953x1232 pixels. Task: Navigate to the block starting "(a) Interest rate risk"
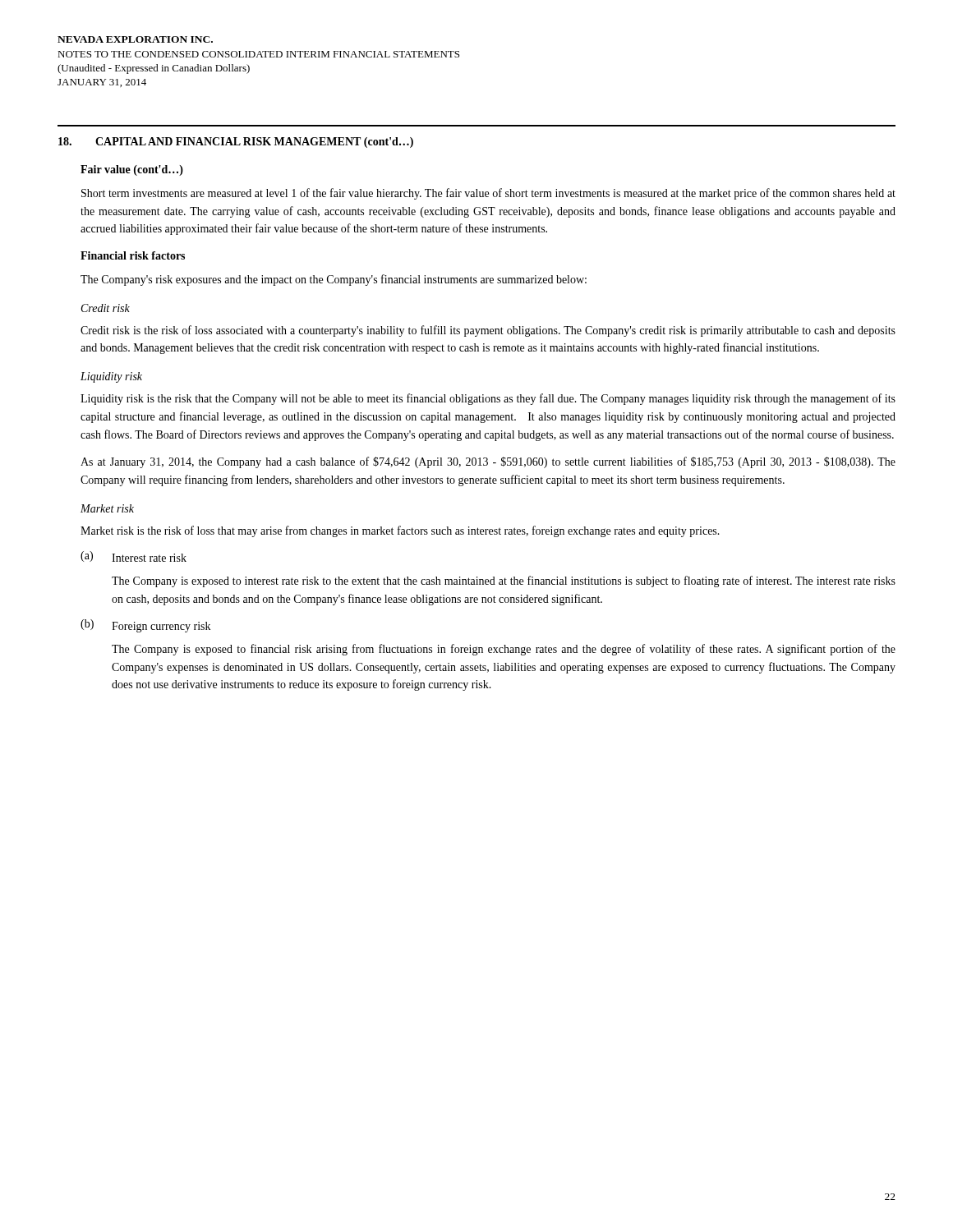coord(134,556)
